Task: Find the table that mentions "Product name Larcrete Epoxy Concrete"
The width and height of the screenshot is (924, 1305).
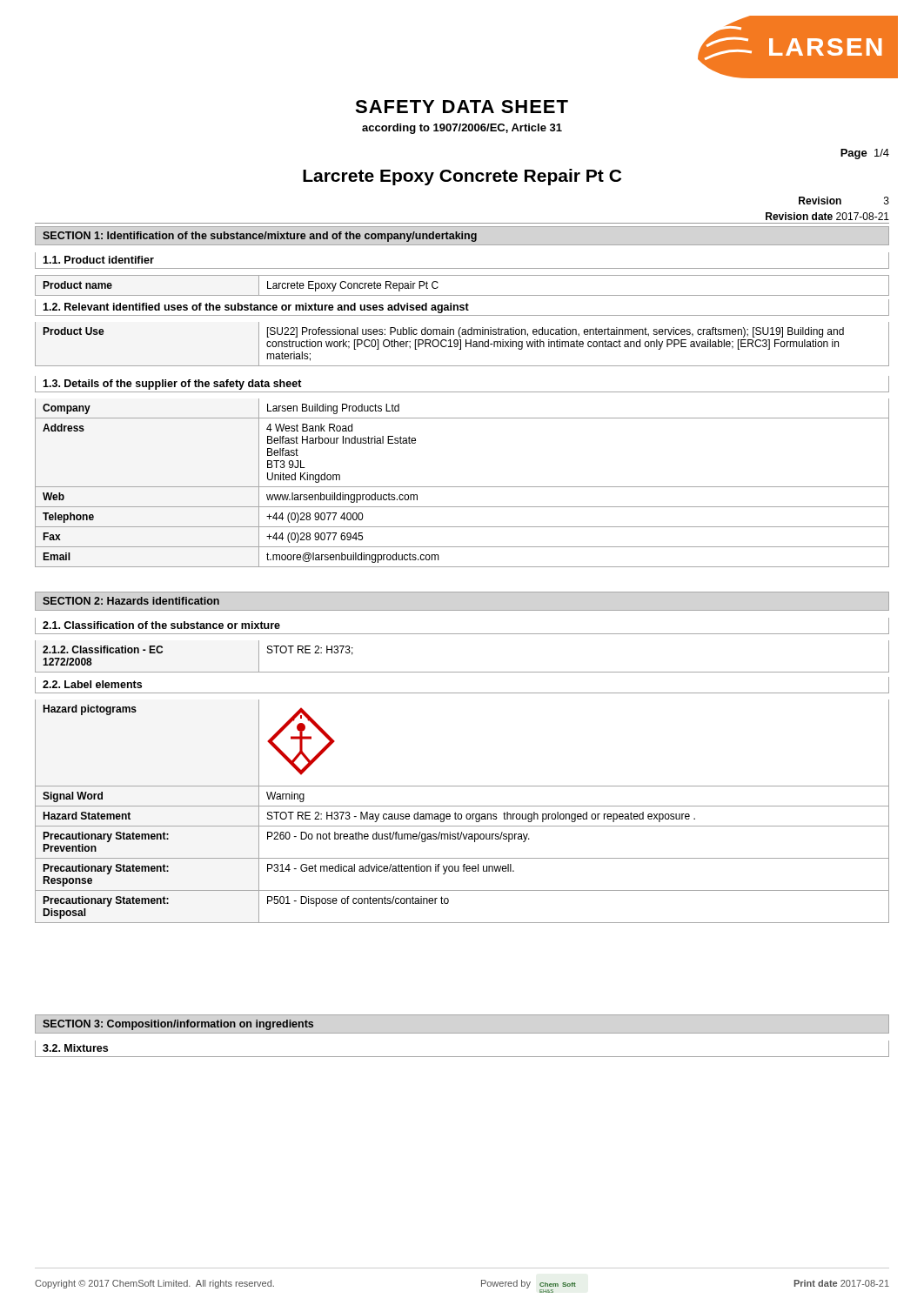Action: (x=462, y=285)
